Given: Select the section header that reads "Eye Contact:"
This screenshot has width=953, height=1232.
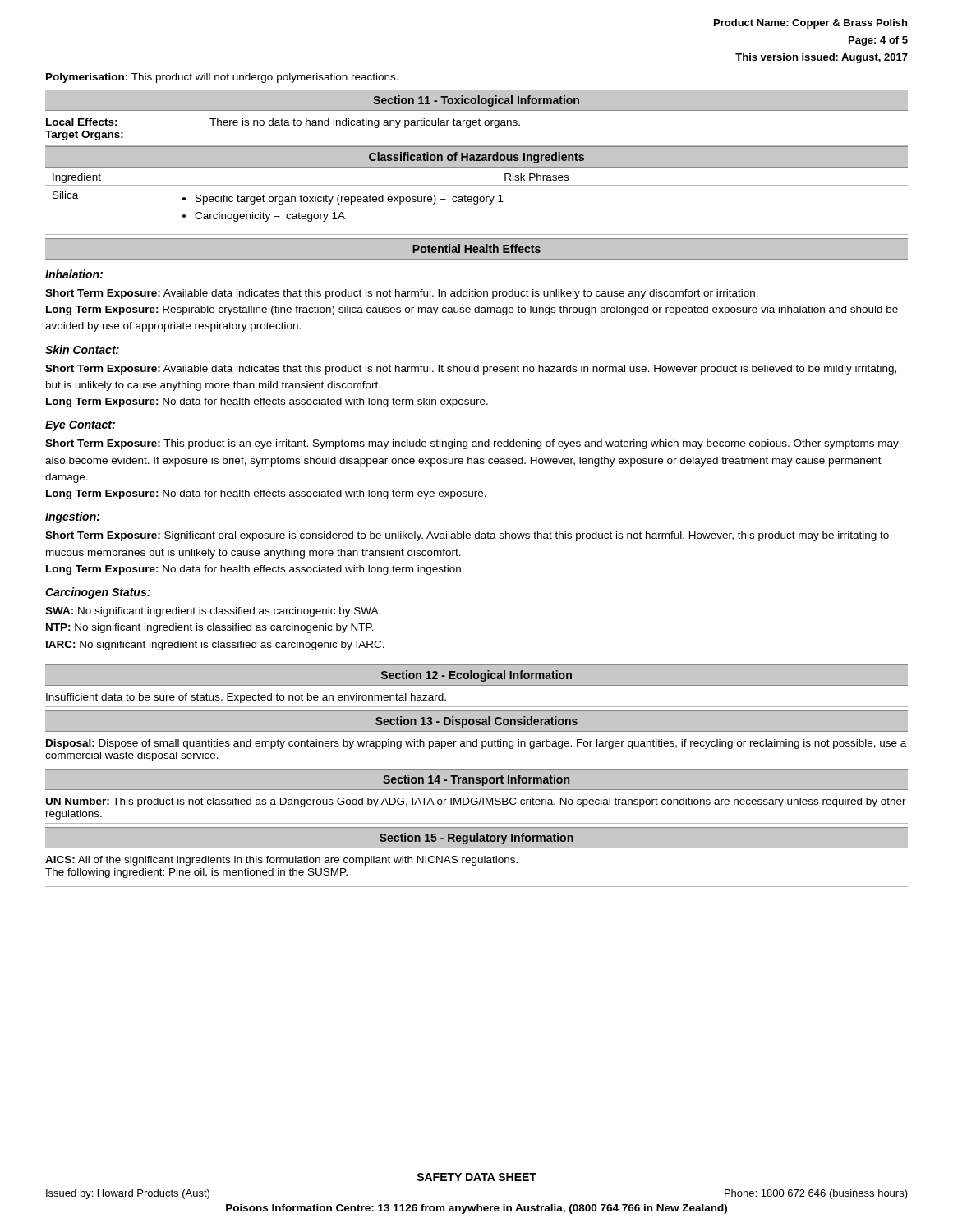Looking at the screenshot, I should [x=80, y=425].
